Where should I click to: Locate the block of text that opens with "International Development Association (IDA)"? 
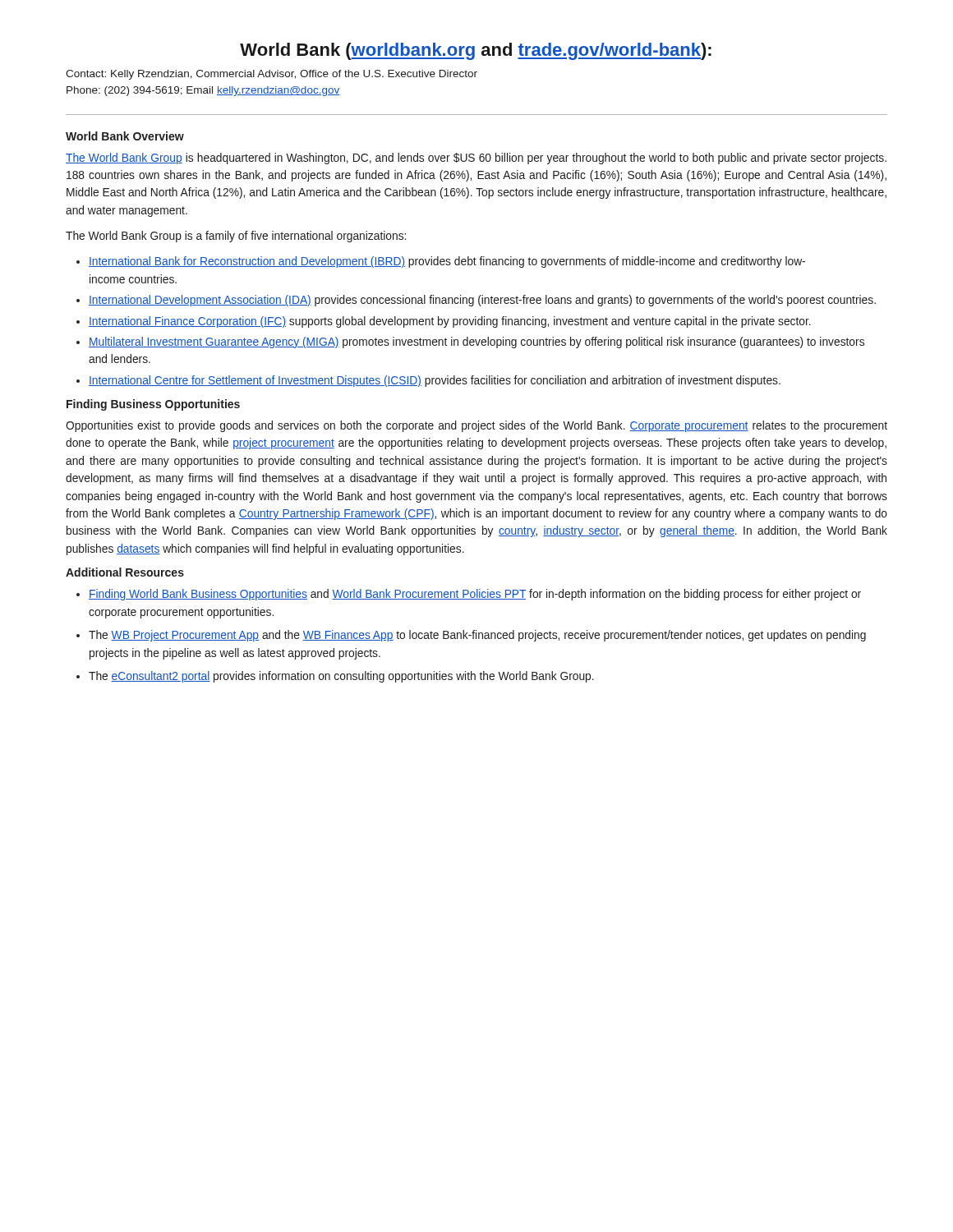click(x=483, y=300)
